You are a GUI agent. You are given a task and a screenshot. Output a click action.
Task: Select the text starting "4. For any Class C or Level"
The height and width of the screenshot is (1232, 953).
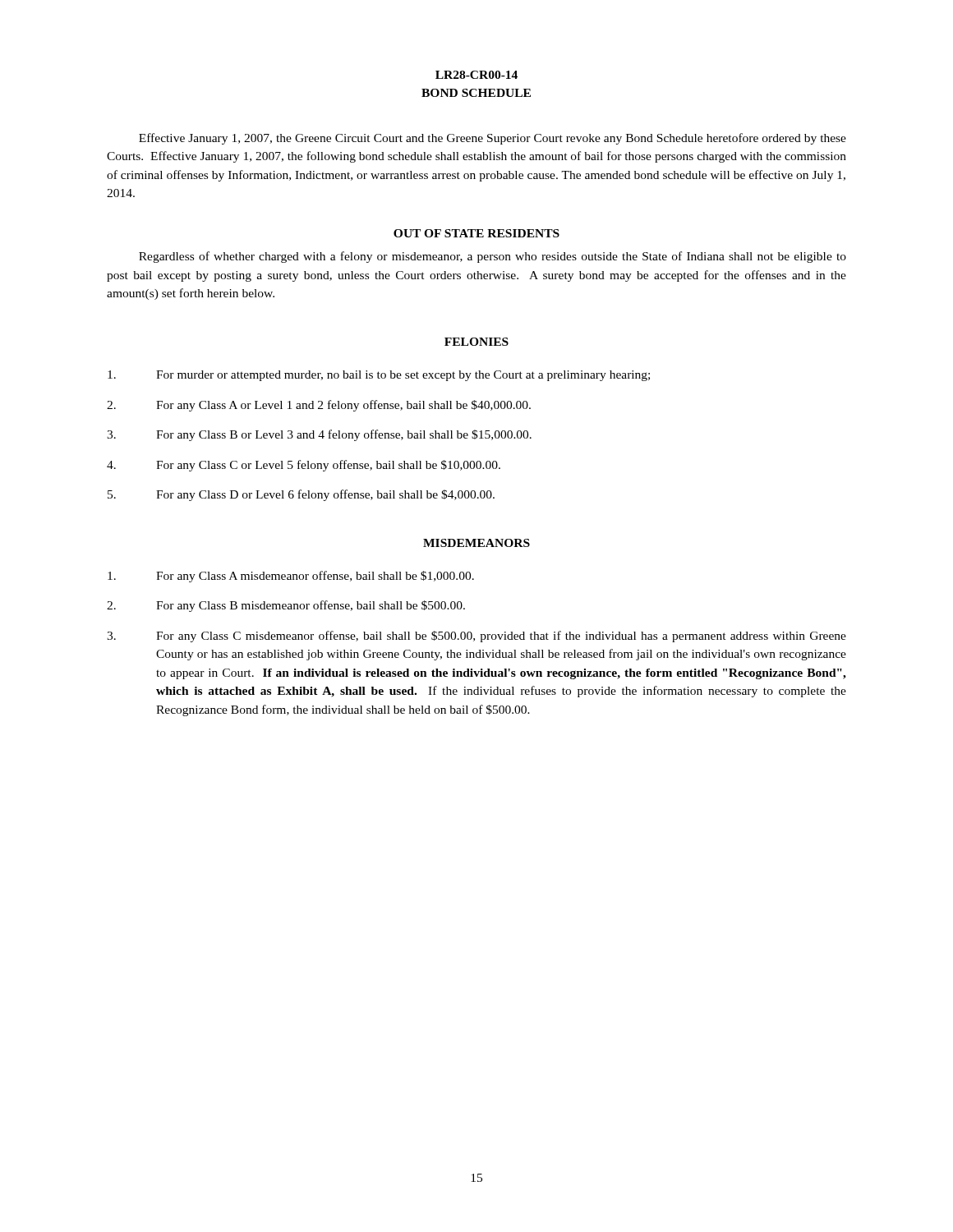476,465
